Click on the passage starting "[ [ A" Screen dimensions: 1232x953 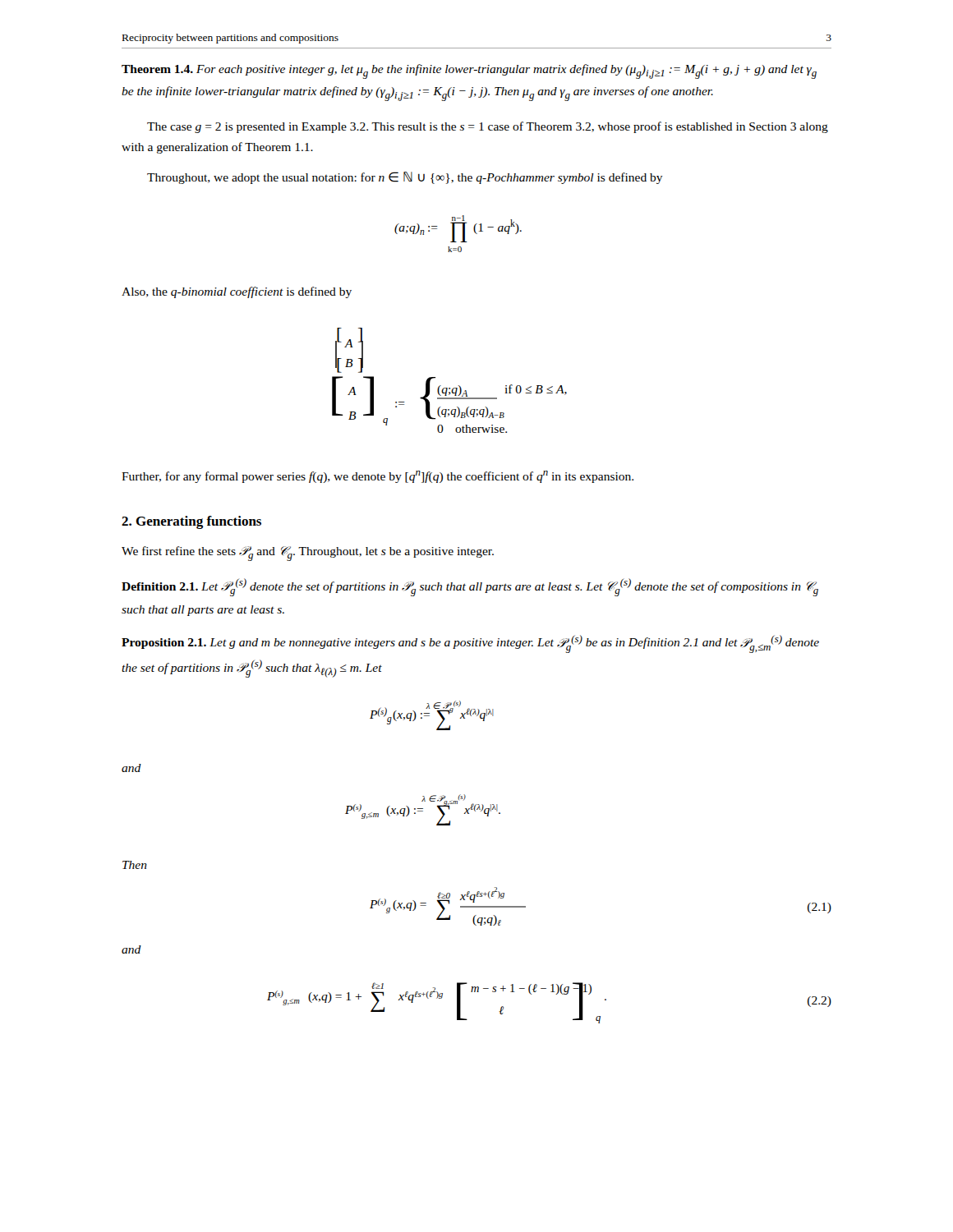pos(349,350)
